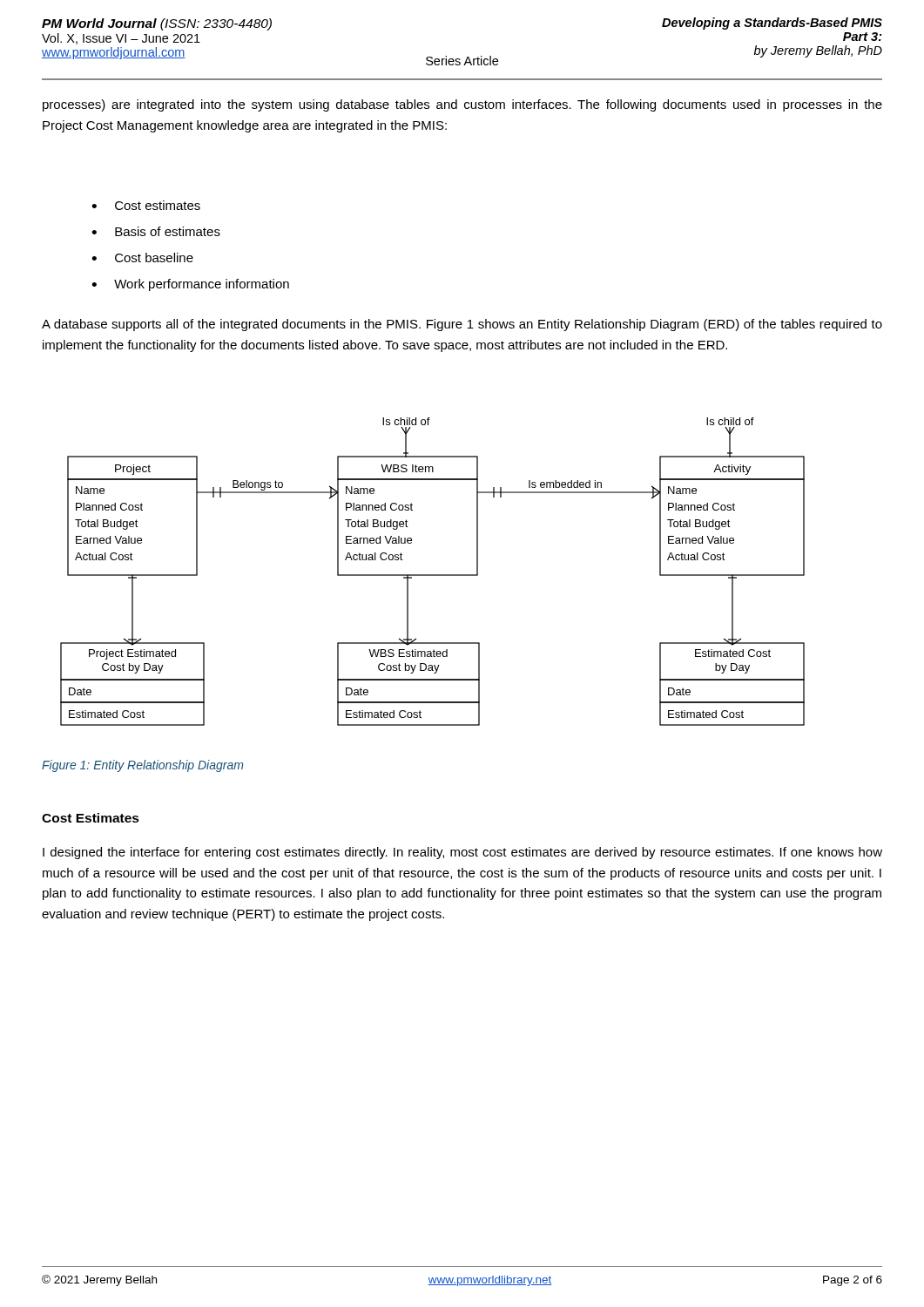
Task: Locate the text "• Work performance information"
Action: click(191, 285)
